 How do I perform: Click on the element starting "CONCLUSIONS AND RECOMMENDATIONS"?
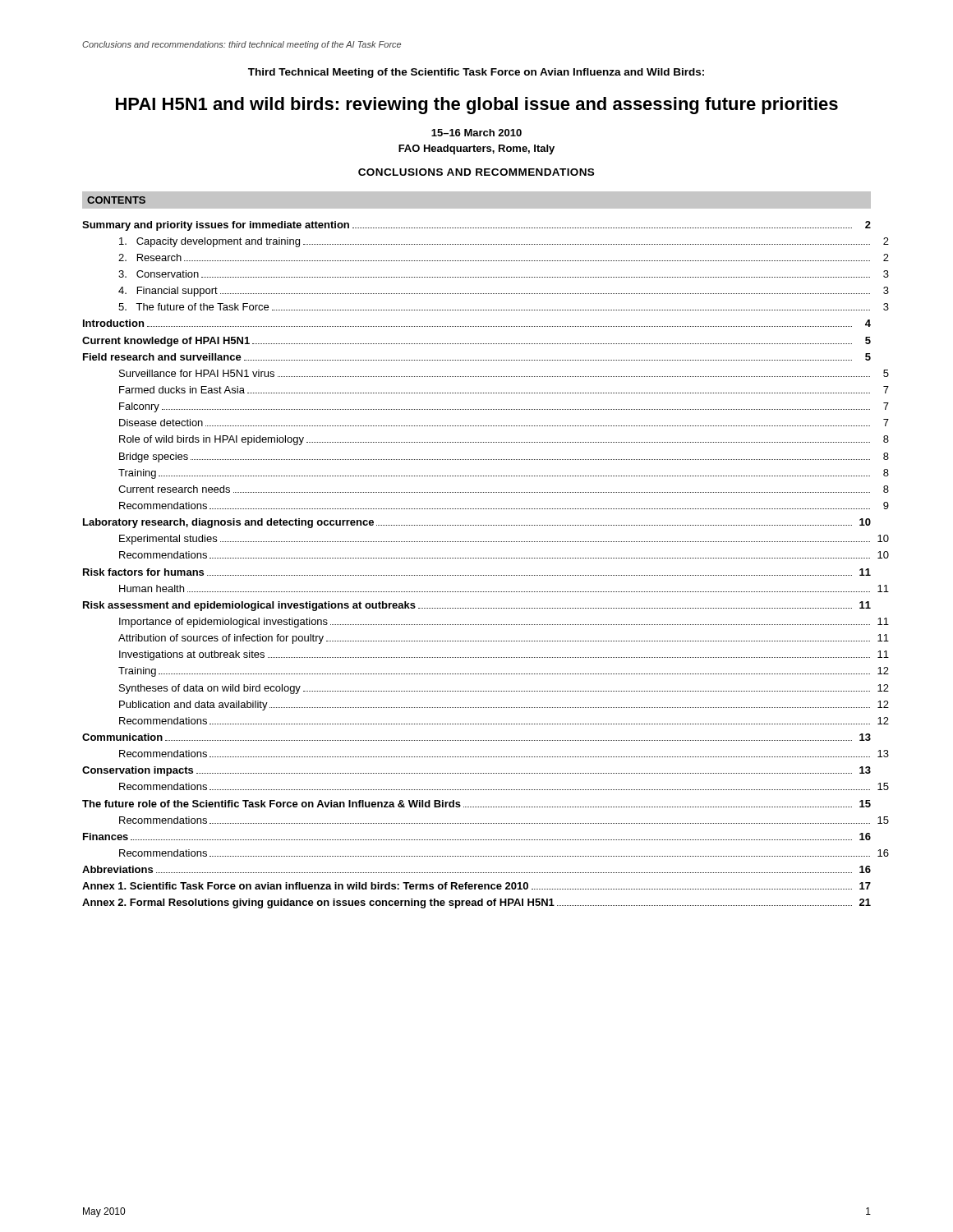click(x=476, y=172)
